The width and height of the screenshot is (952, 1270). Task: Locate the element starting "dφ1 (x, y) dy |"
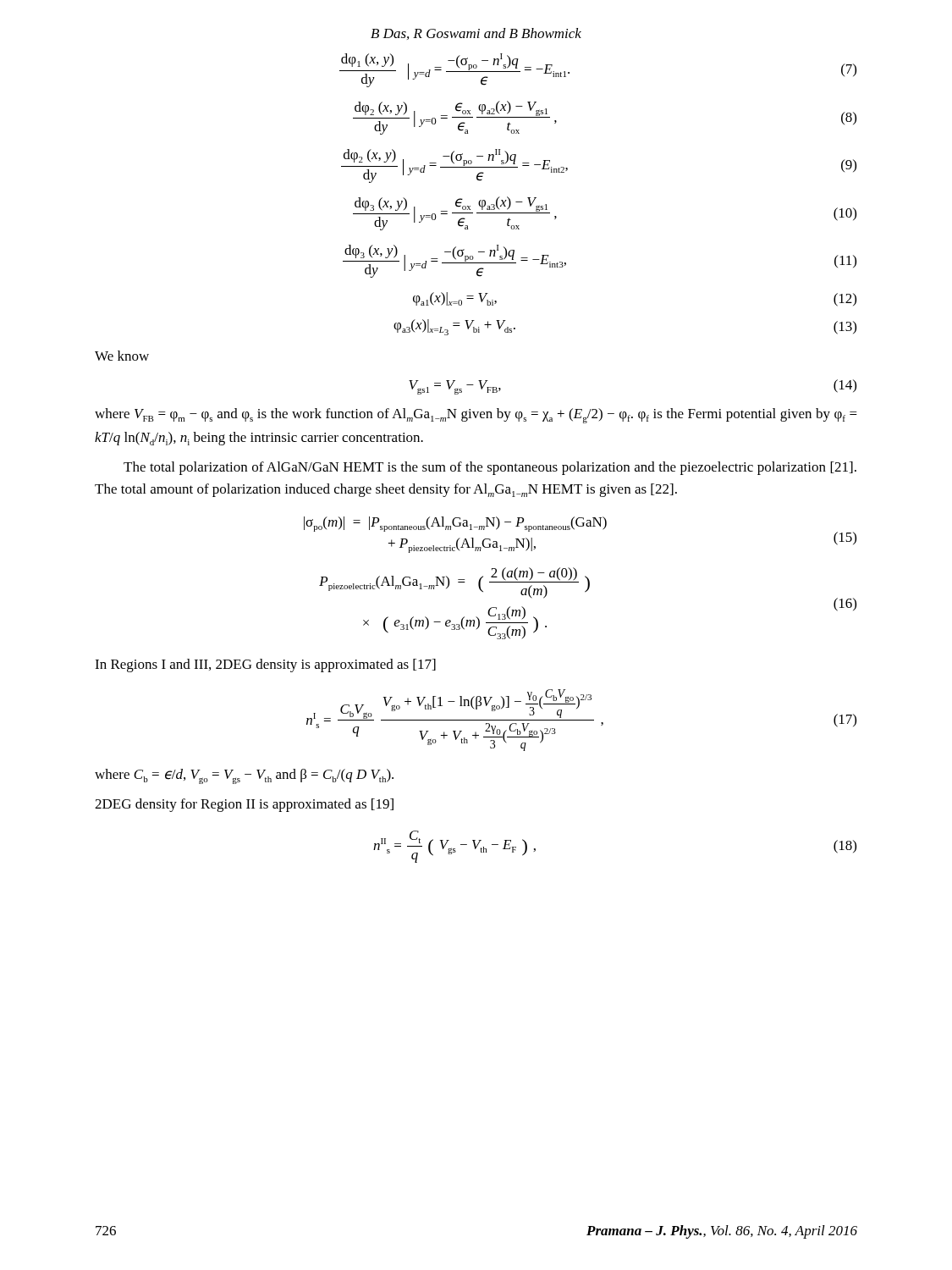tap(476, 70)
